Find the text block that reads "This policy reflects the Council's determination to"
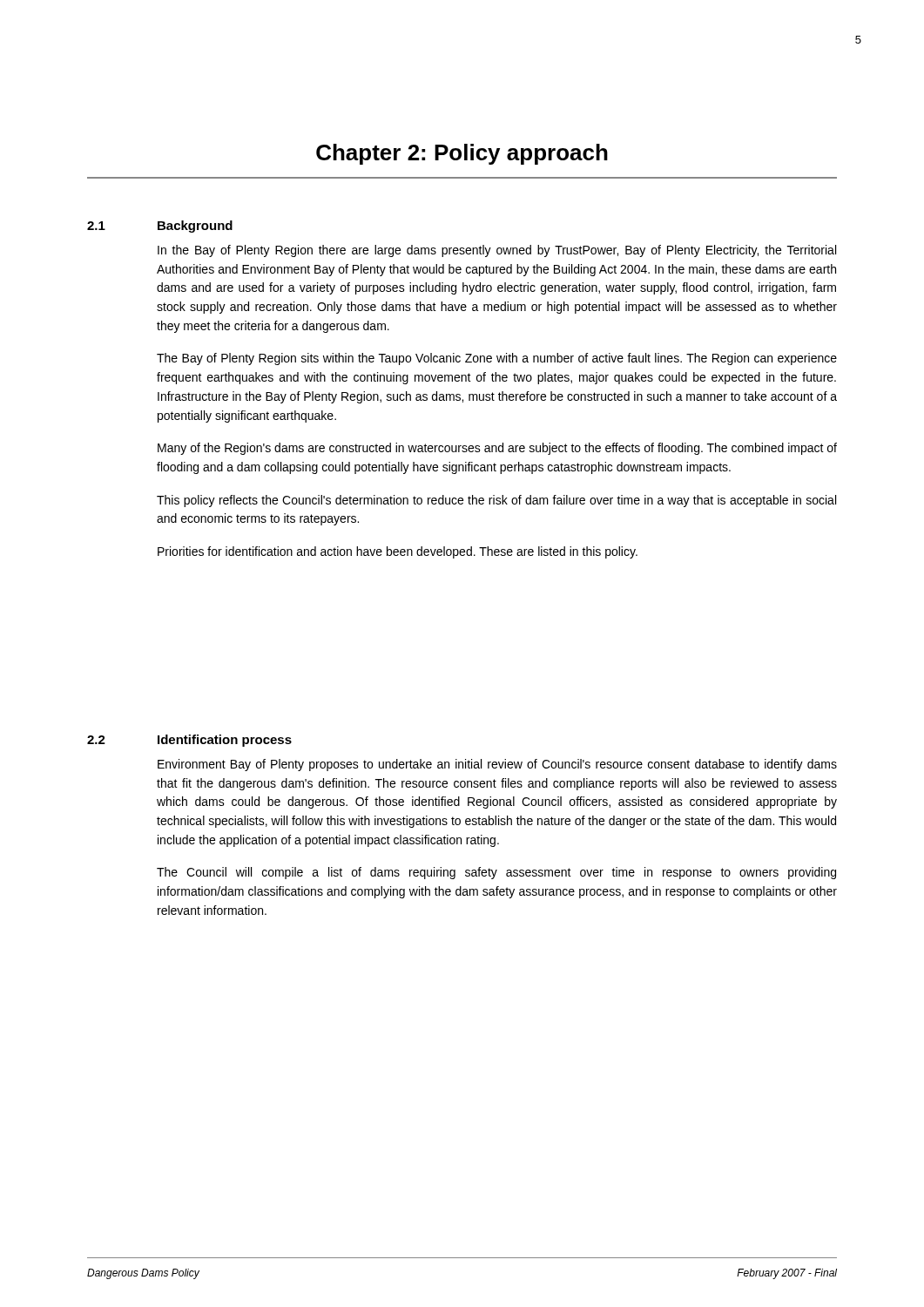Screen dimensions: 1307x924 coord(497,509)
